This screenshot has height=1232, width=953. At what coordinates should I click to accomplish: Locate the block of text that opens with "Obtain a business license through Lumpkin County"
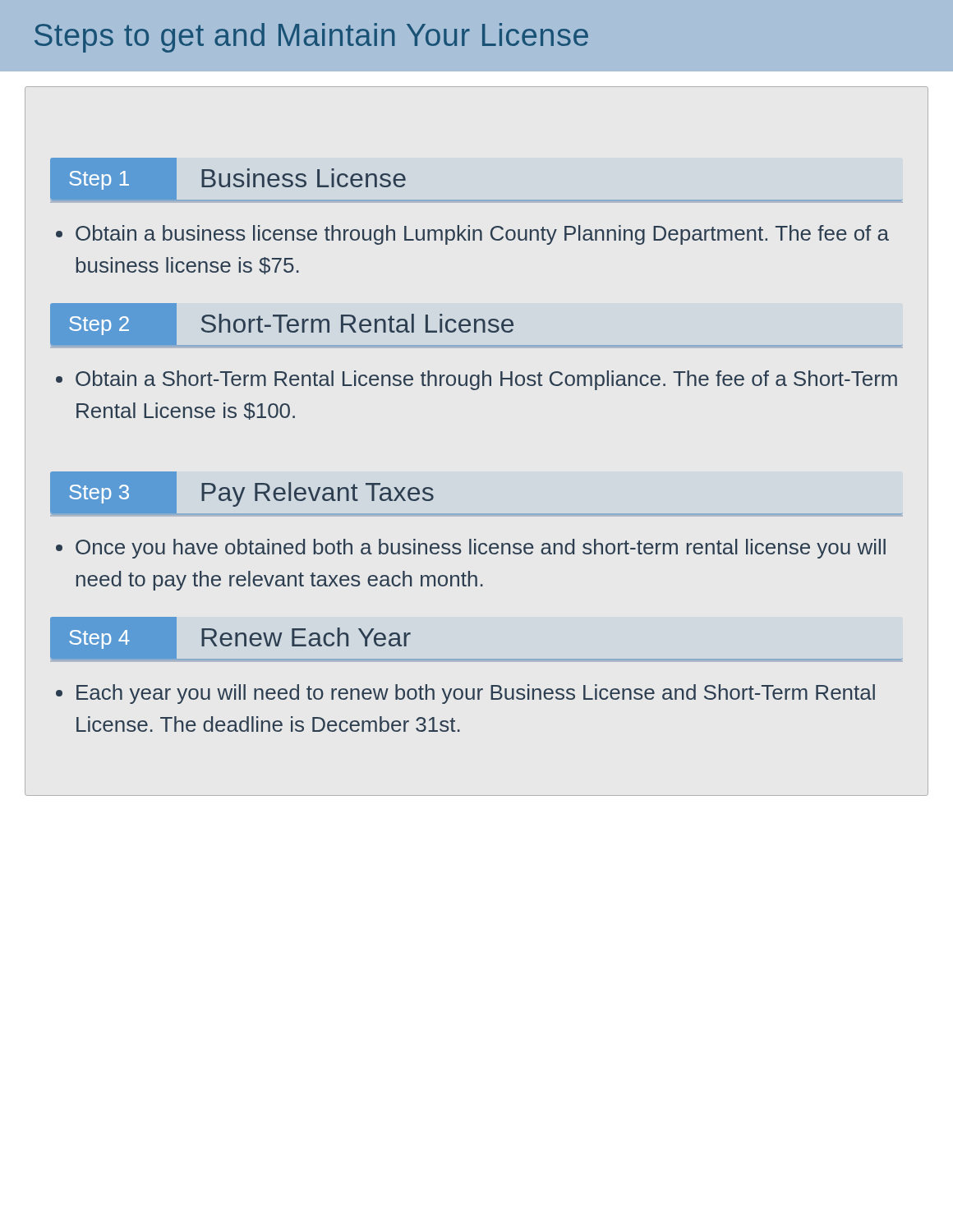click(476, 250)
